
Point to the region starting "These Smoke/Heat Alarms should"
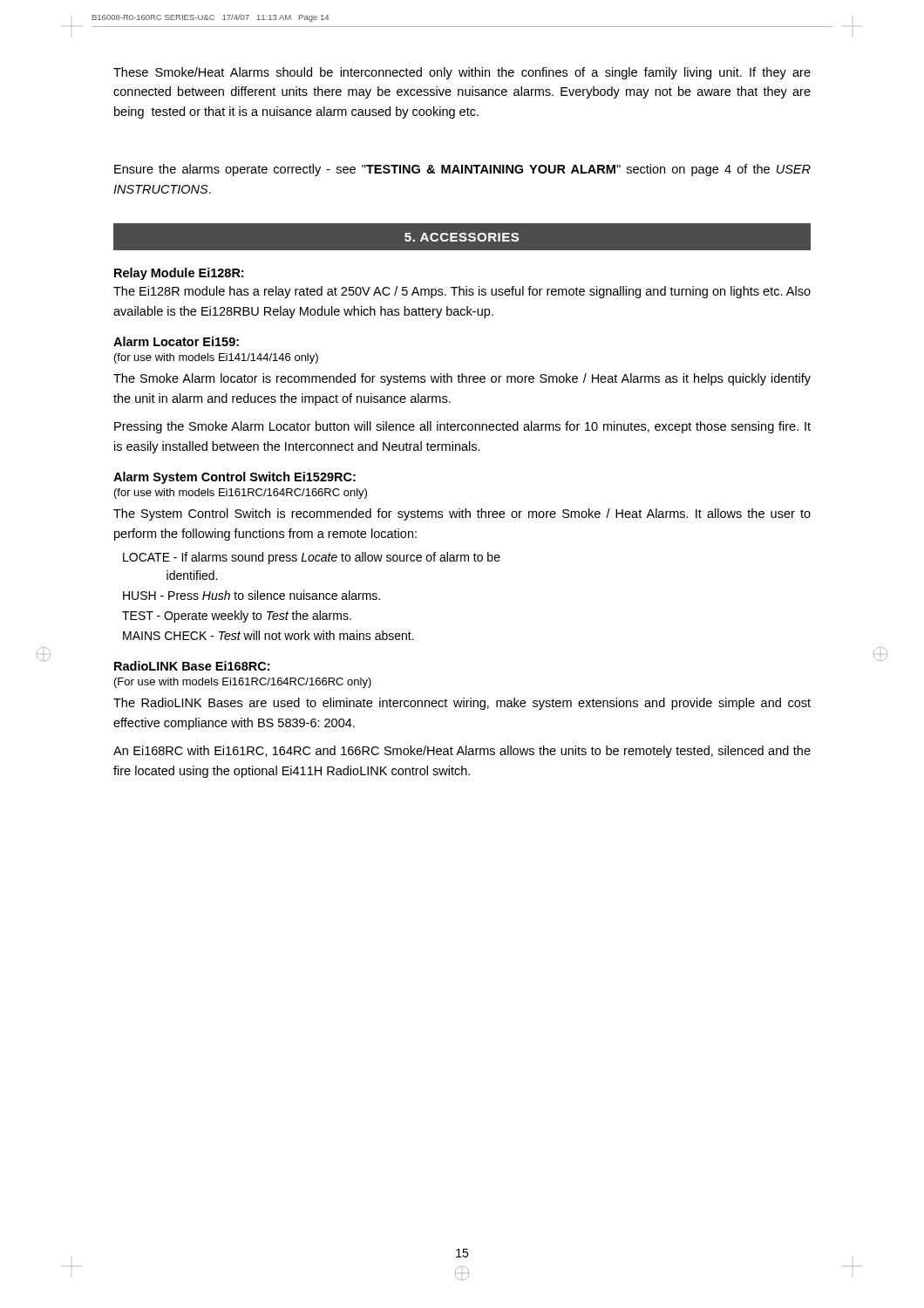462,92
